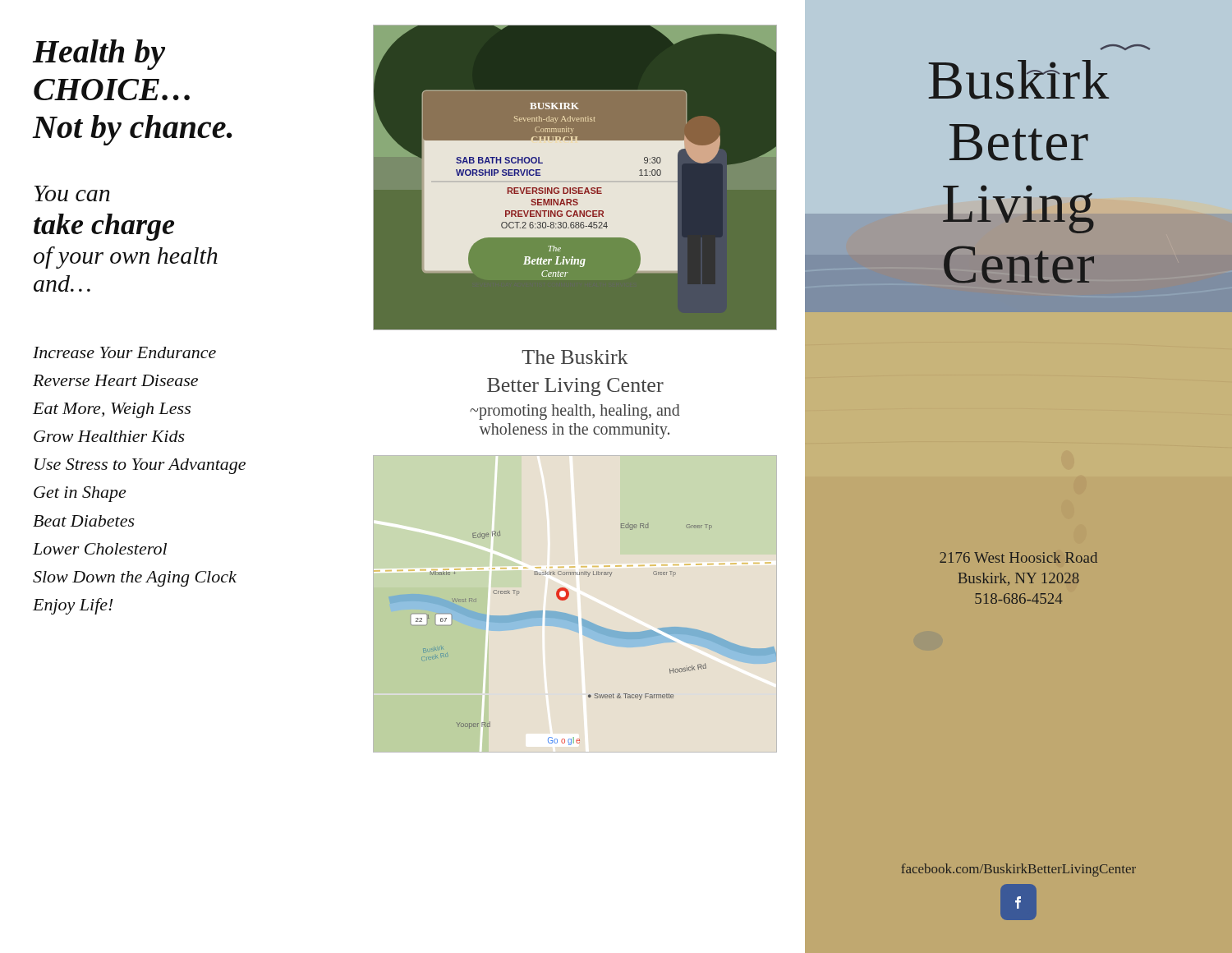This screenshot has height=953, width=1232.
Task: Find the block starting "Reverse Heart Disease"
Action: [x=177, y=381]
